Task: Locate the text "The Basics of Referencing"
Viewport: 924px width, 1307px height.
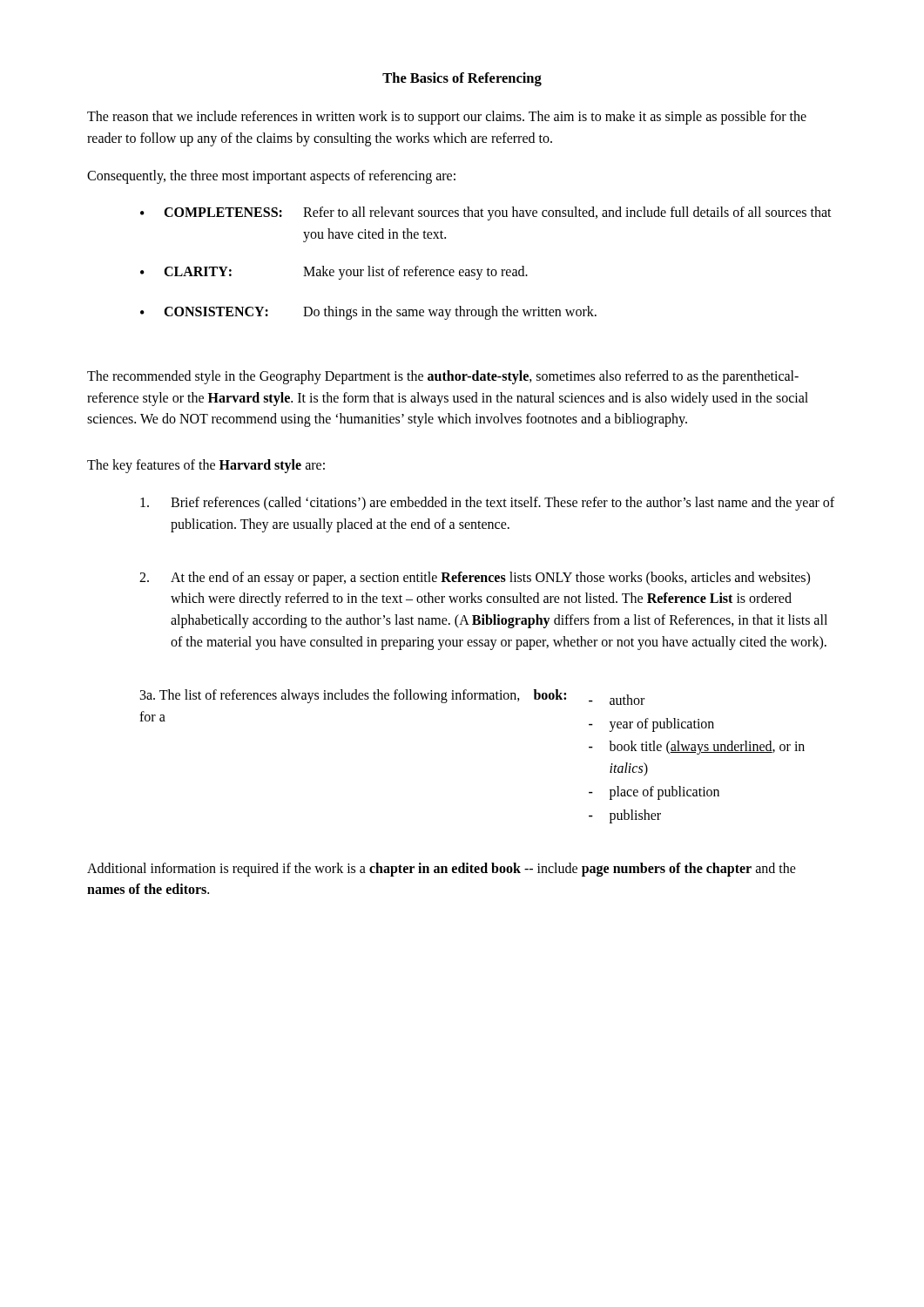Action: [x=462, y=78]
